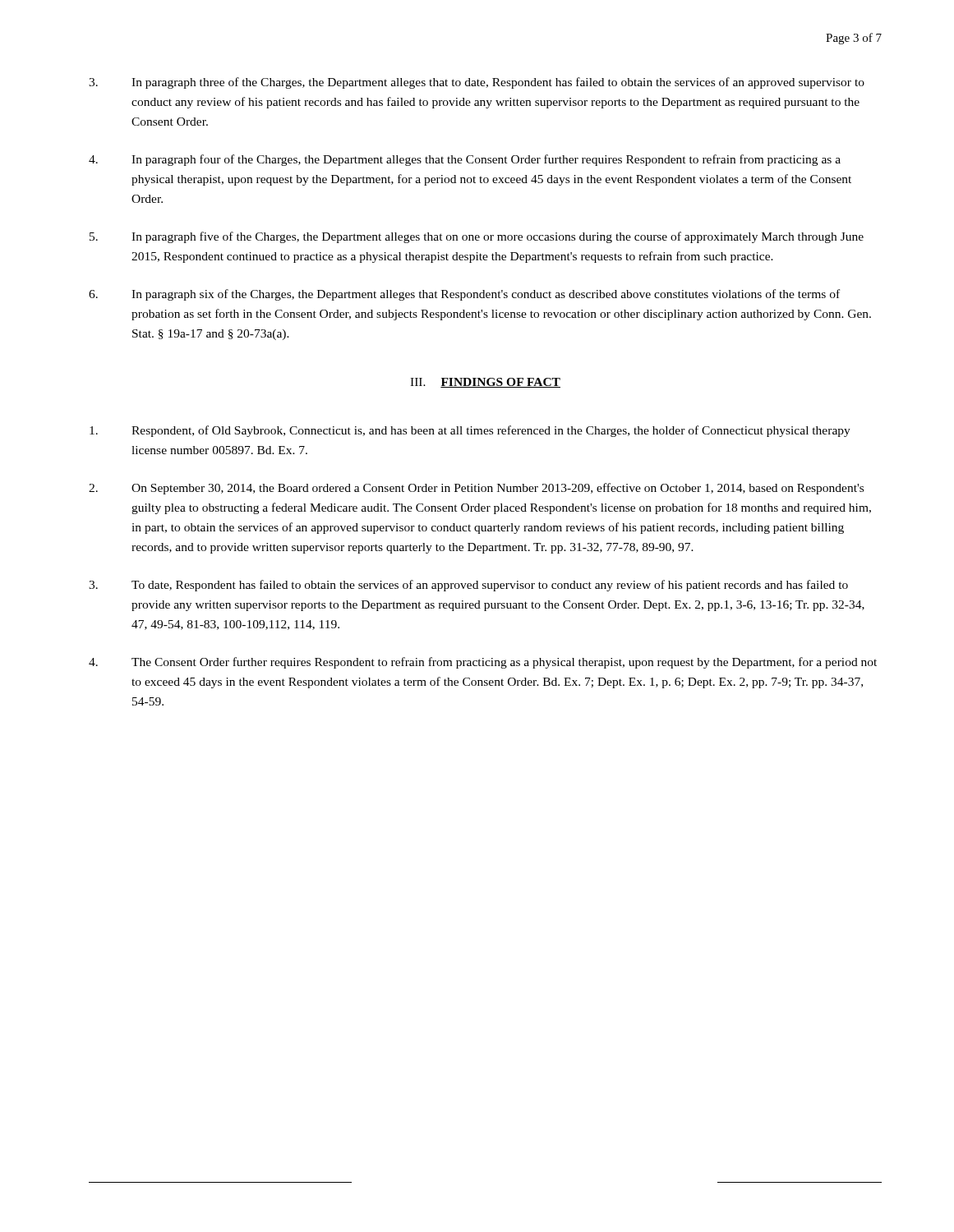Screen dimensions: 1232x954
Task: Click on the text block starting "6. In paragraph six"
Action: click(485, 314)
